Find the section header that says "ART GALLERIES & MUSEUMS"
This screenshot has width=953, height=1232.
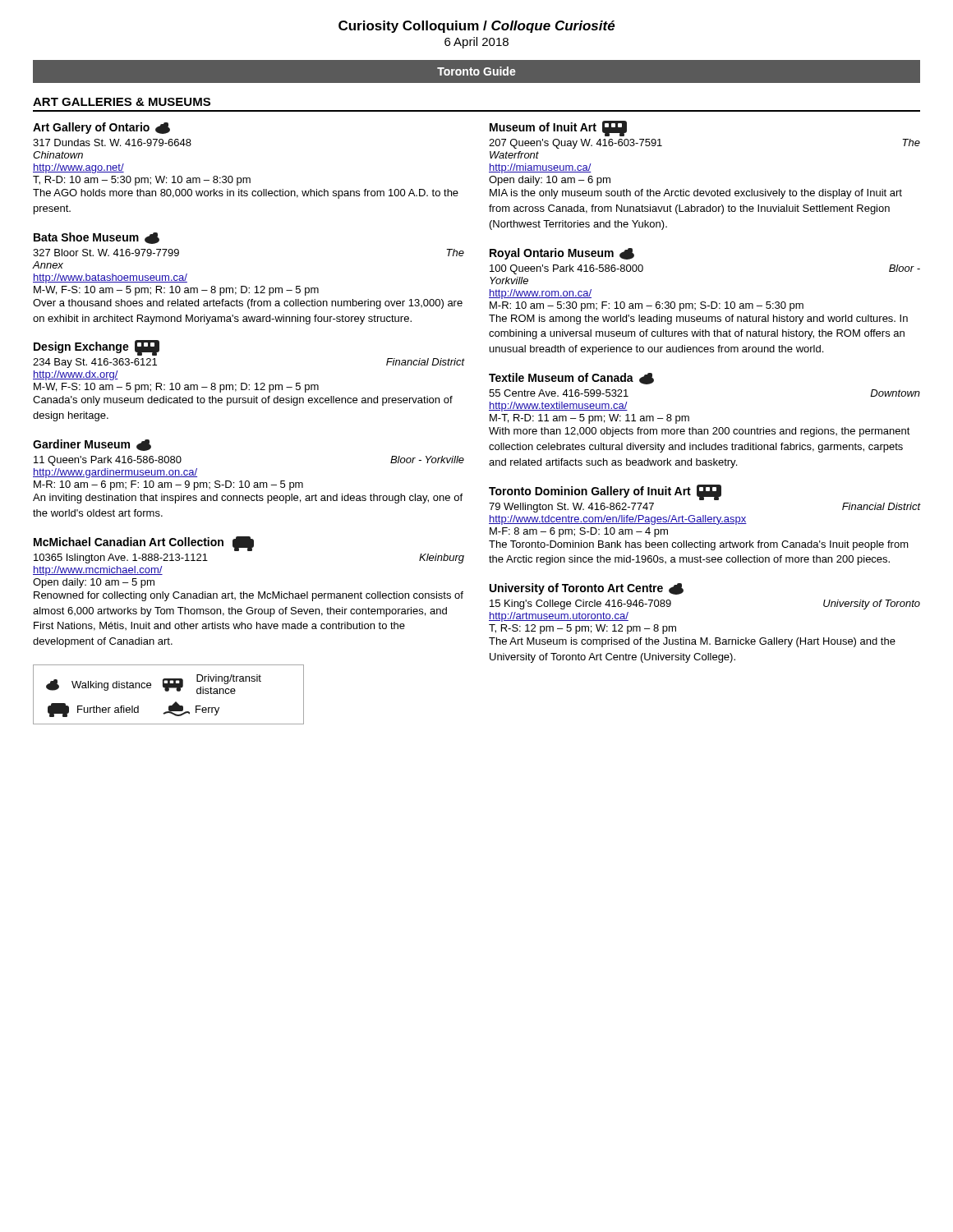pyautogui.click(x=122, y=101)
